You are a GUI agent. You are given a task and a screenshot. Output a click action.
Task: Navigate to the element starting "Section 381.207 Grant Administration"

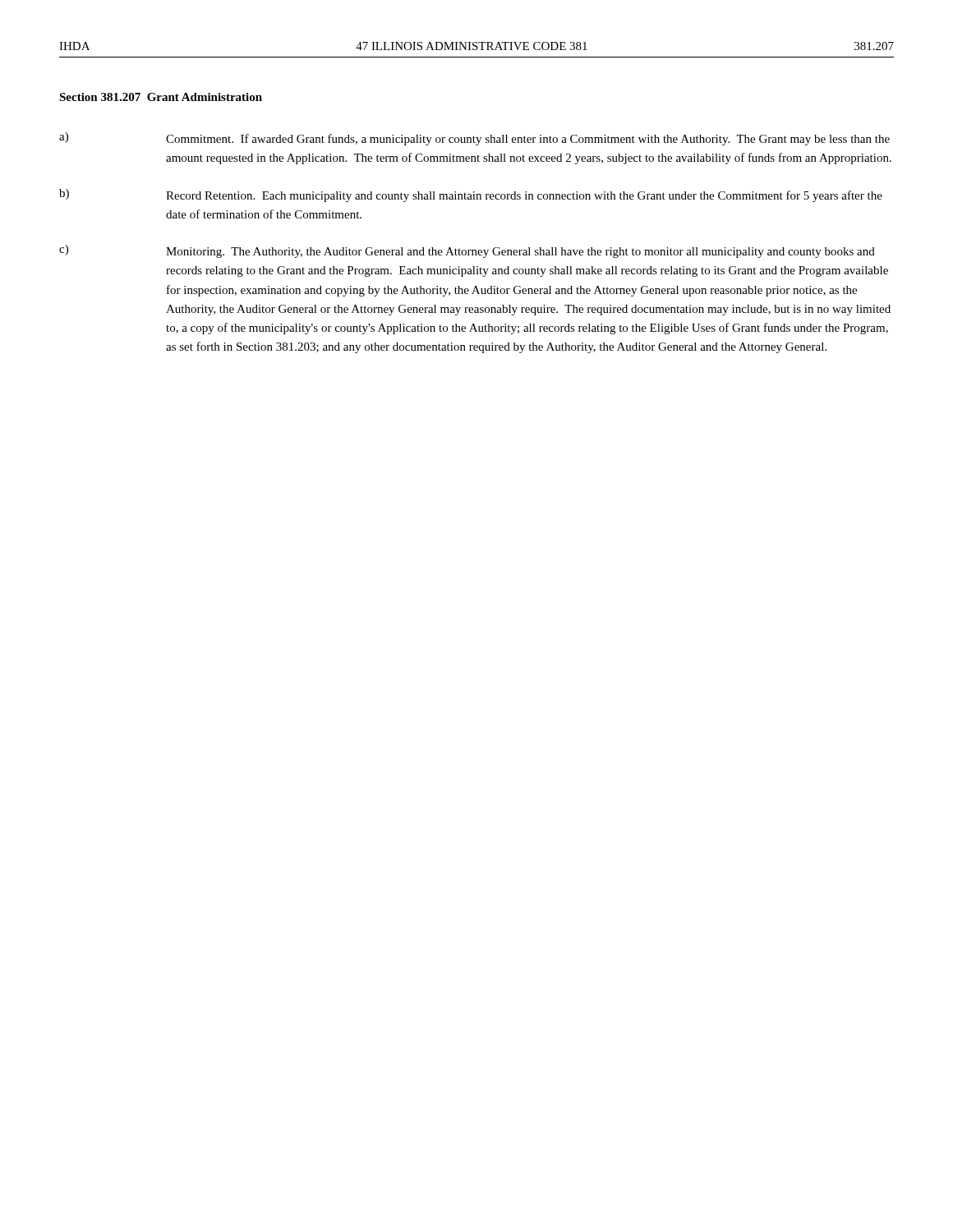pos(161,97)
